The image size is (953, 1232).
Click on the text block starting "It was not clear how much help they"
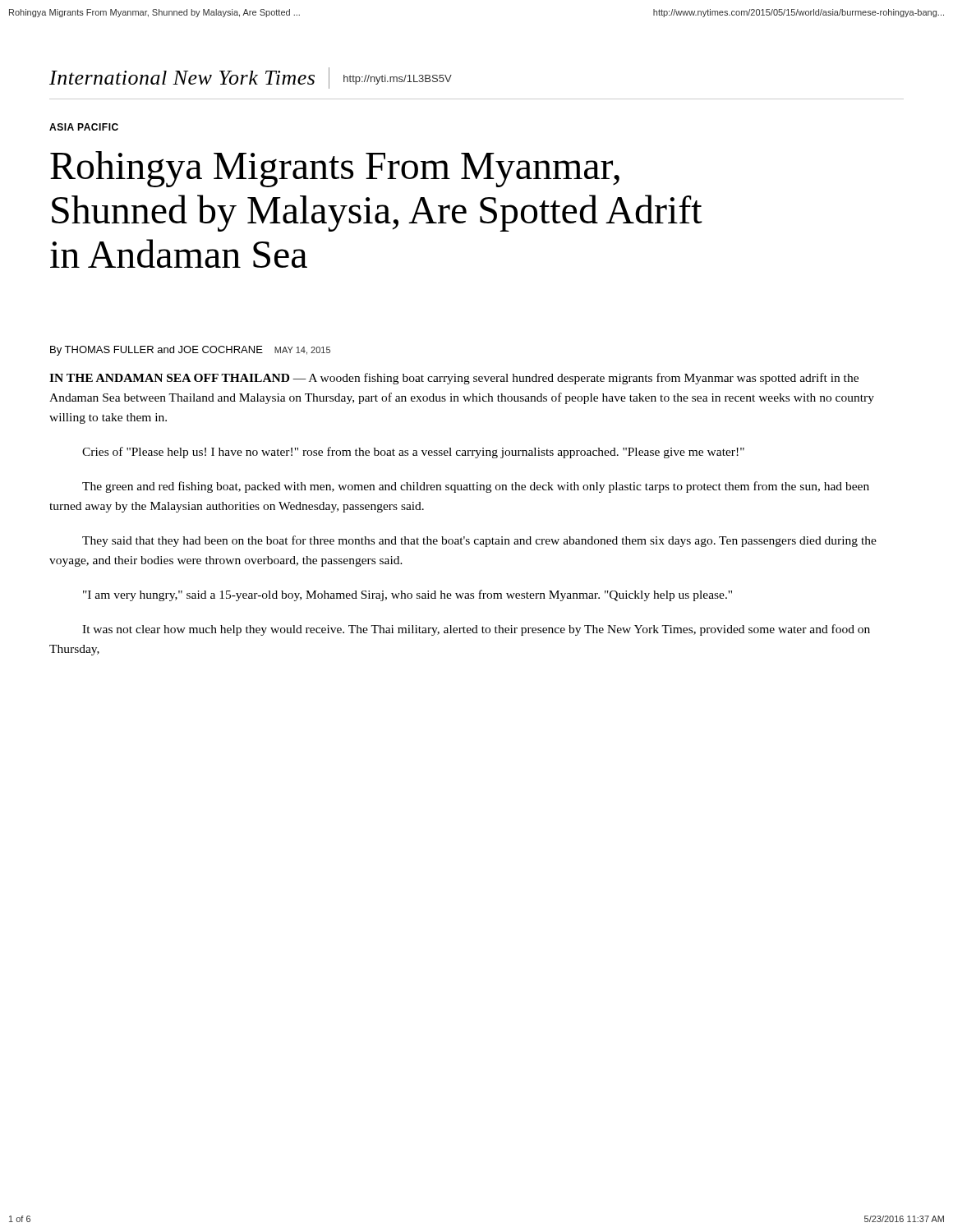(460, 639)
